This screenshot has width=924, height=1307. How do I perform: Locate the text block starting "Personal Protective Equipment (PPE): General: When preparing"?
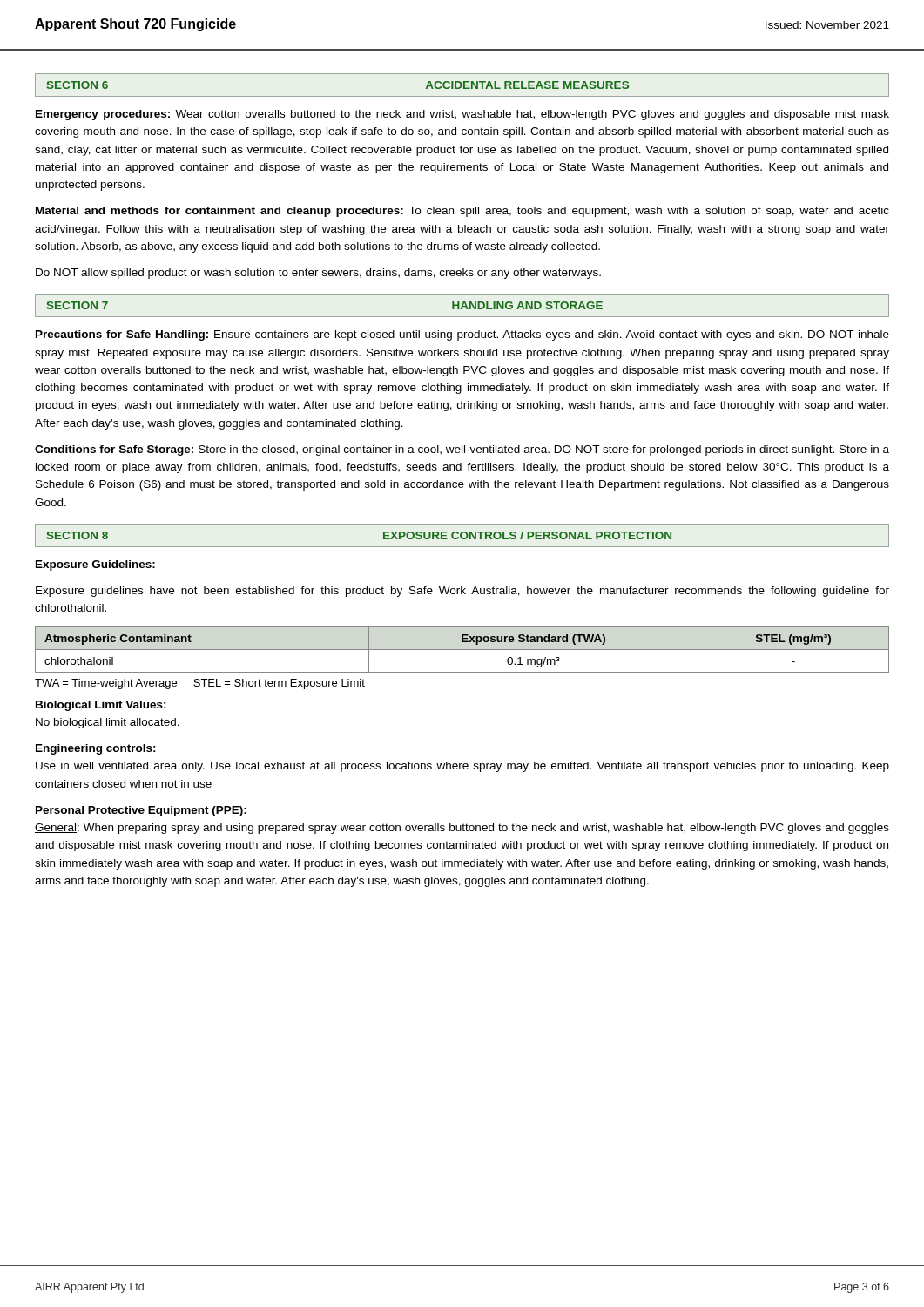point(462,846)
